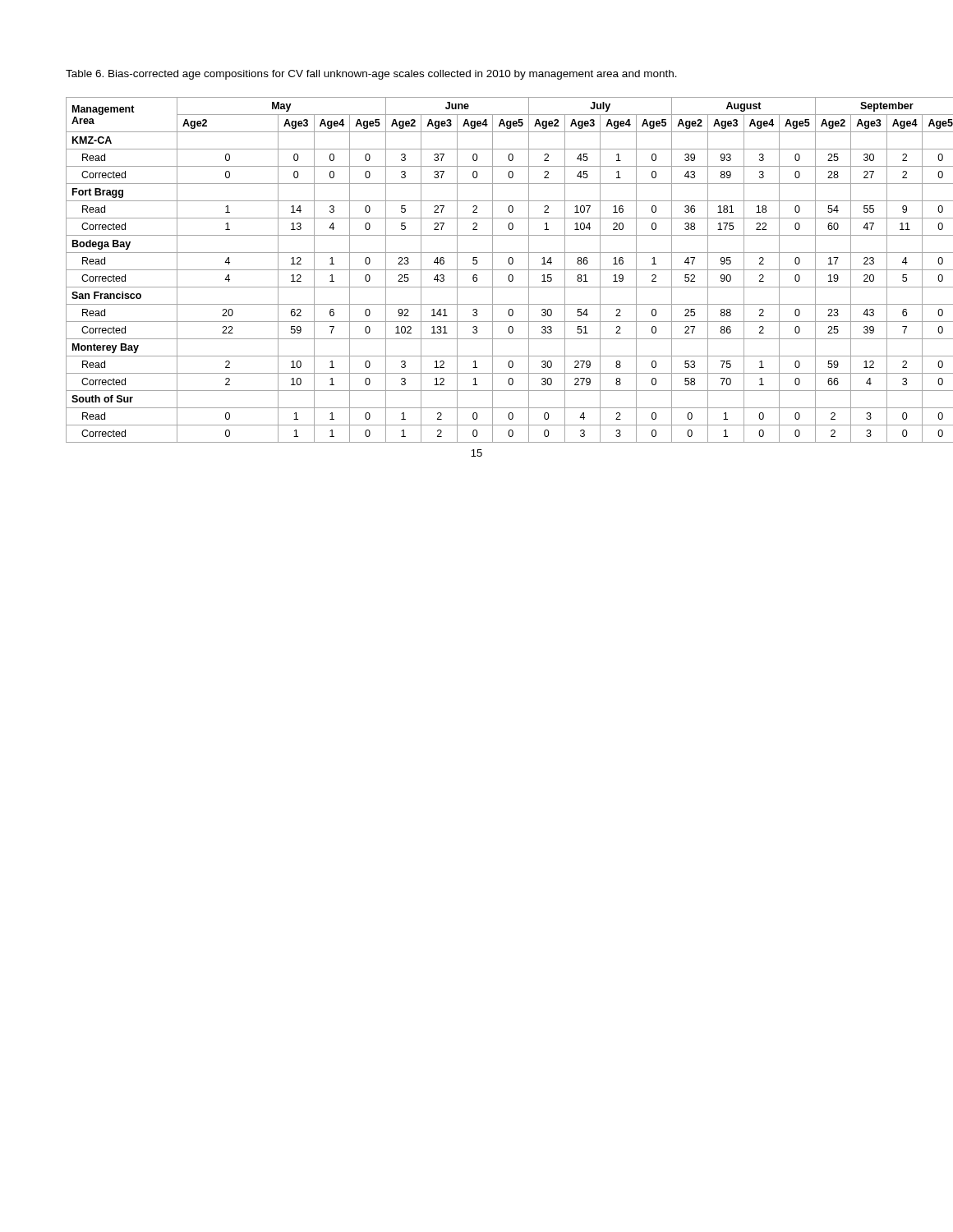This screenshot has width=953, height=1232.
Task: Click on the table containing "Bodega Bay"
Action: pos(476,270)
